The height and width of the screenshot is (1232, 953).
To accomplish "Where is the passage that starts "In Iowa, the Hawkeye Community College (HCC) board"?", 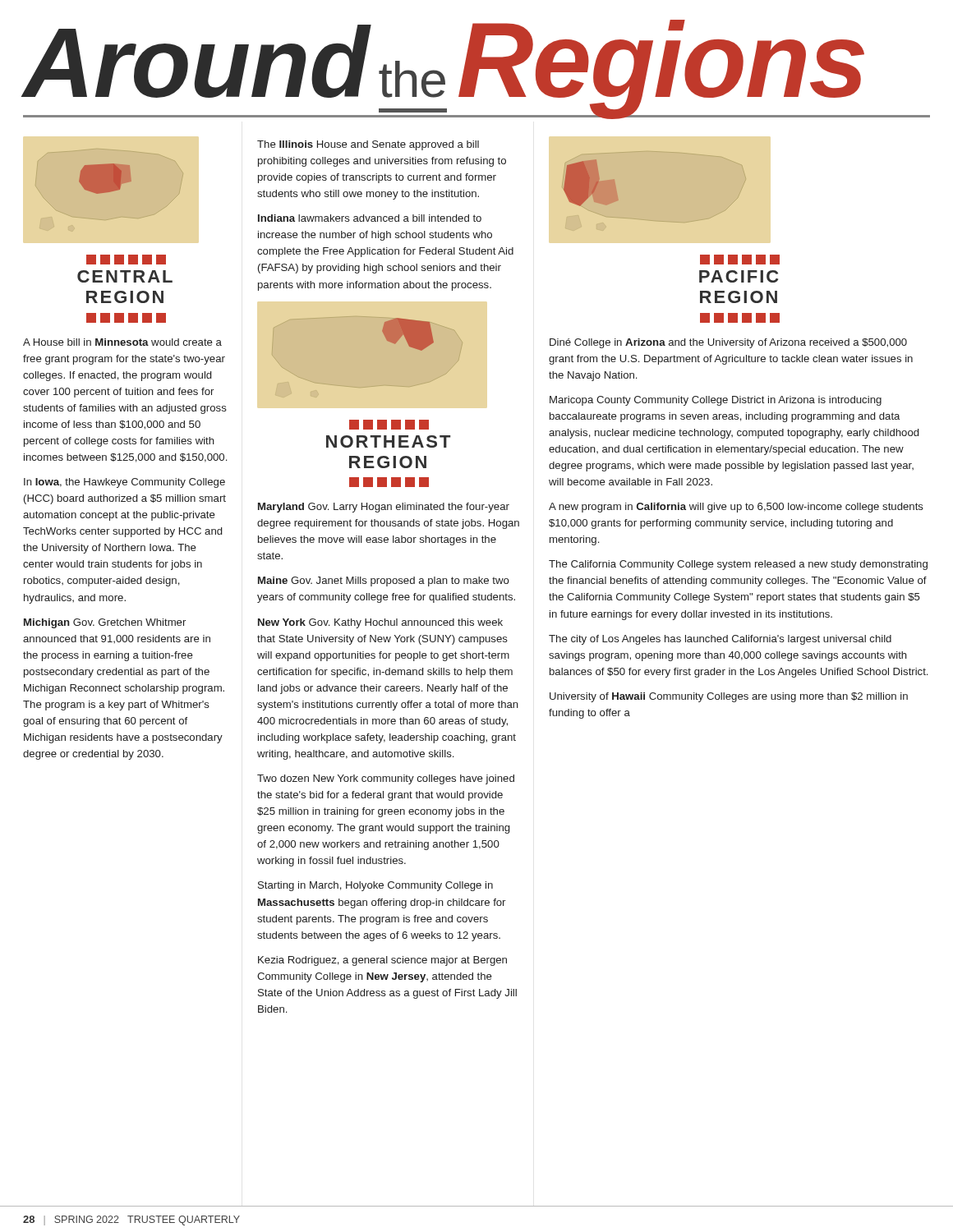I will (x=124, y=539).
